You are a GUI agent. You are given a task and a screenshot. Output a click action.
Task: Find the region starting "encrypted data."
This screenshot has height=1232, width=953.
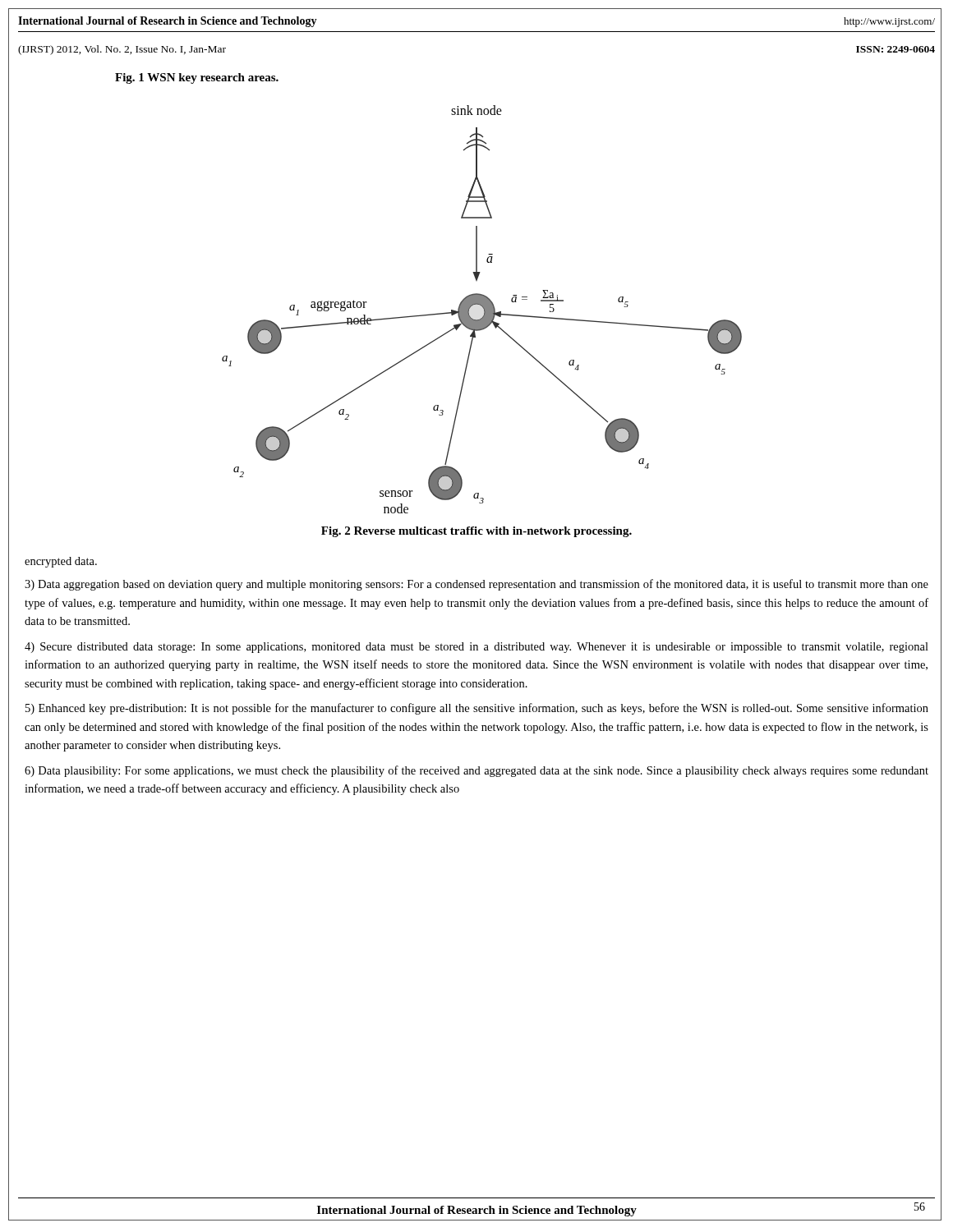point(61,561)
